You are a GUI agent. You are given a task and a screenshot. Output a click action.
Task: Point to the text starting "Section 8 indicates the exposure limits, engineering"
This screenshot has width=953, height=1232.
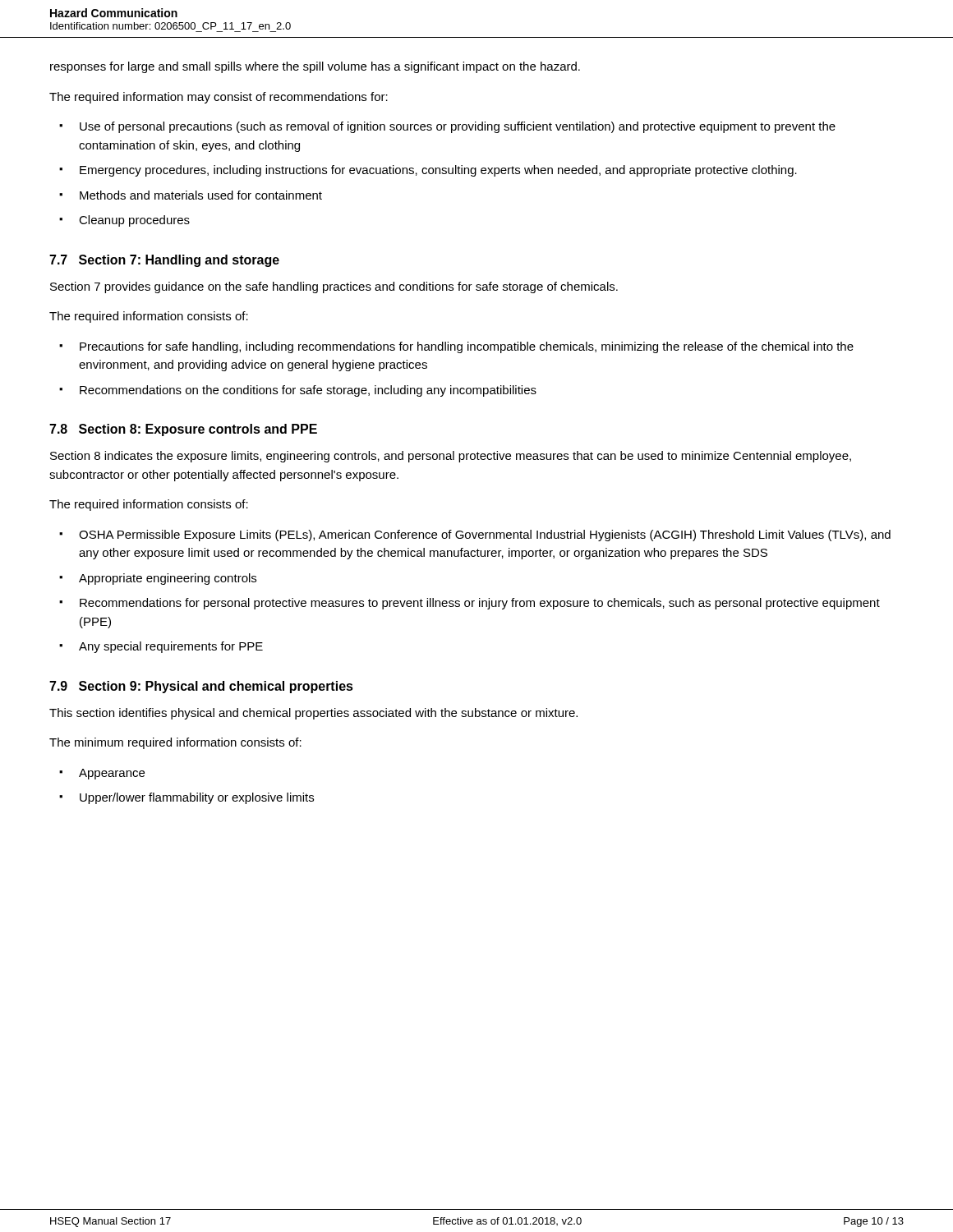451,465
